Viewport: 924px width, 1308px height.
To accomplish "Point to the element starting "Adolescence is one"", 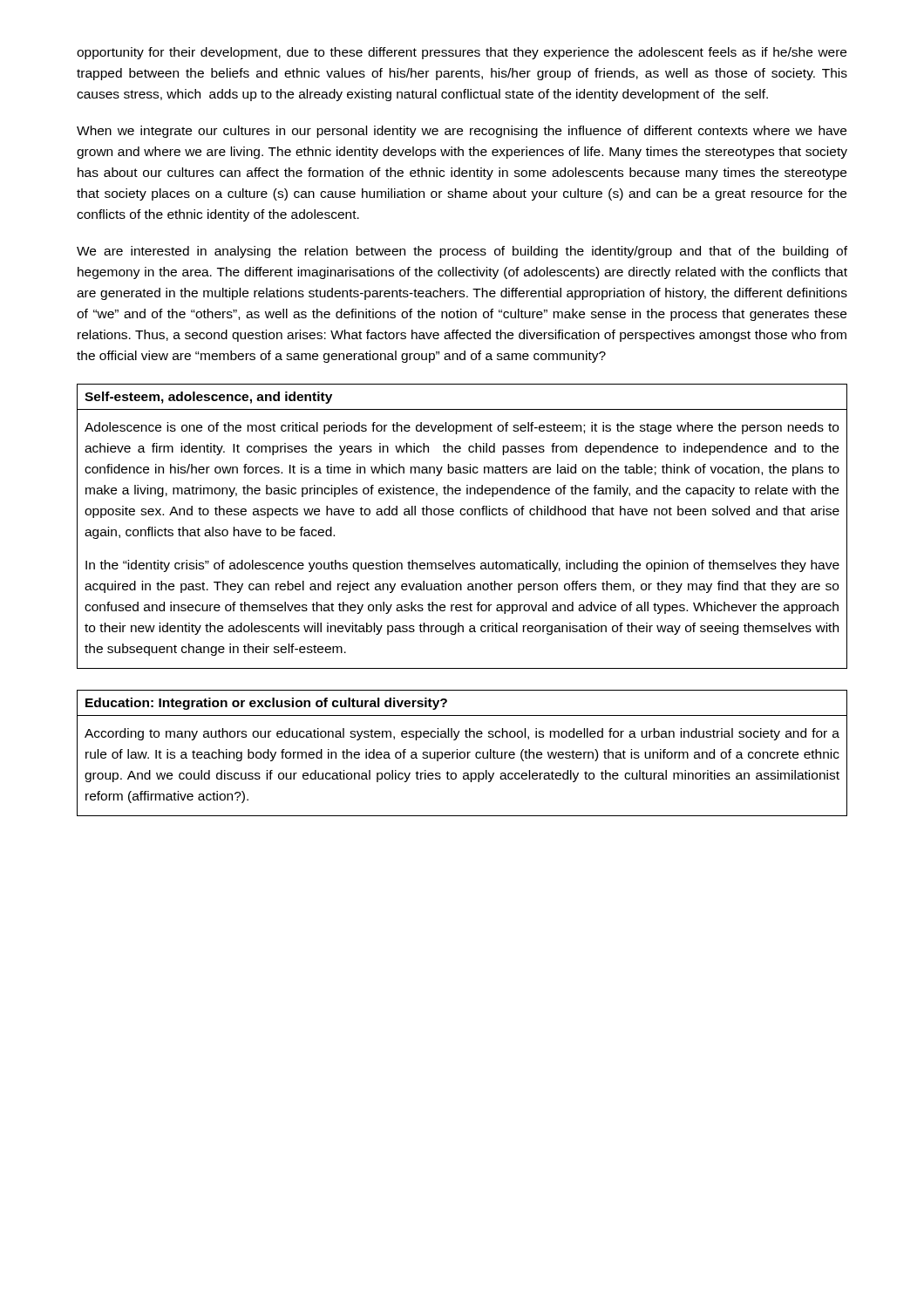I will pyautogui.click(x=462, y=479).
